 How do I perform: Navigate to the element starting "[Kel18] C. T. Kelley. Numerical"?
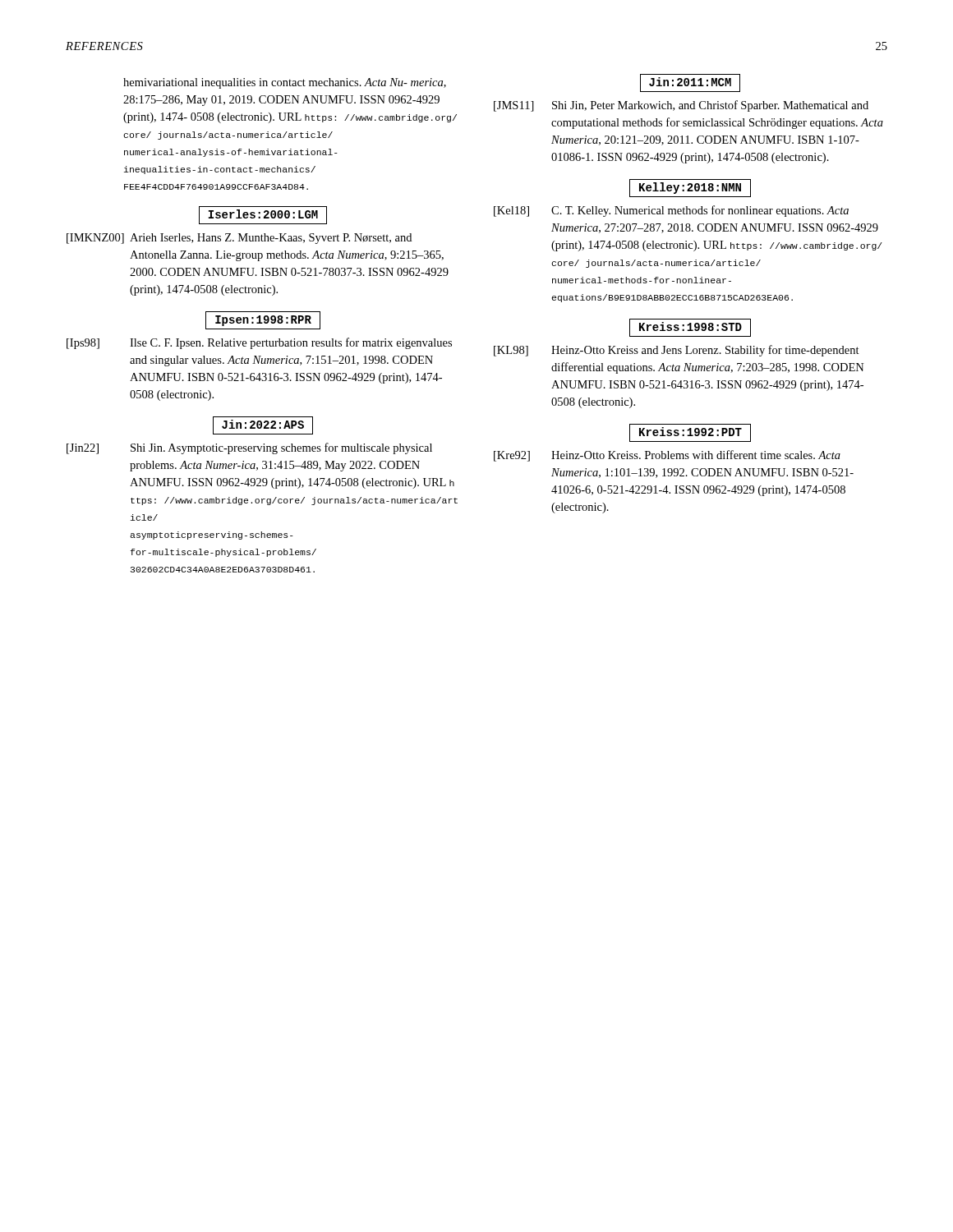pyautogui.click(x=690, y=254)
